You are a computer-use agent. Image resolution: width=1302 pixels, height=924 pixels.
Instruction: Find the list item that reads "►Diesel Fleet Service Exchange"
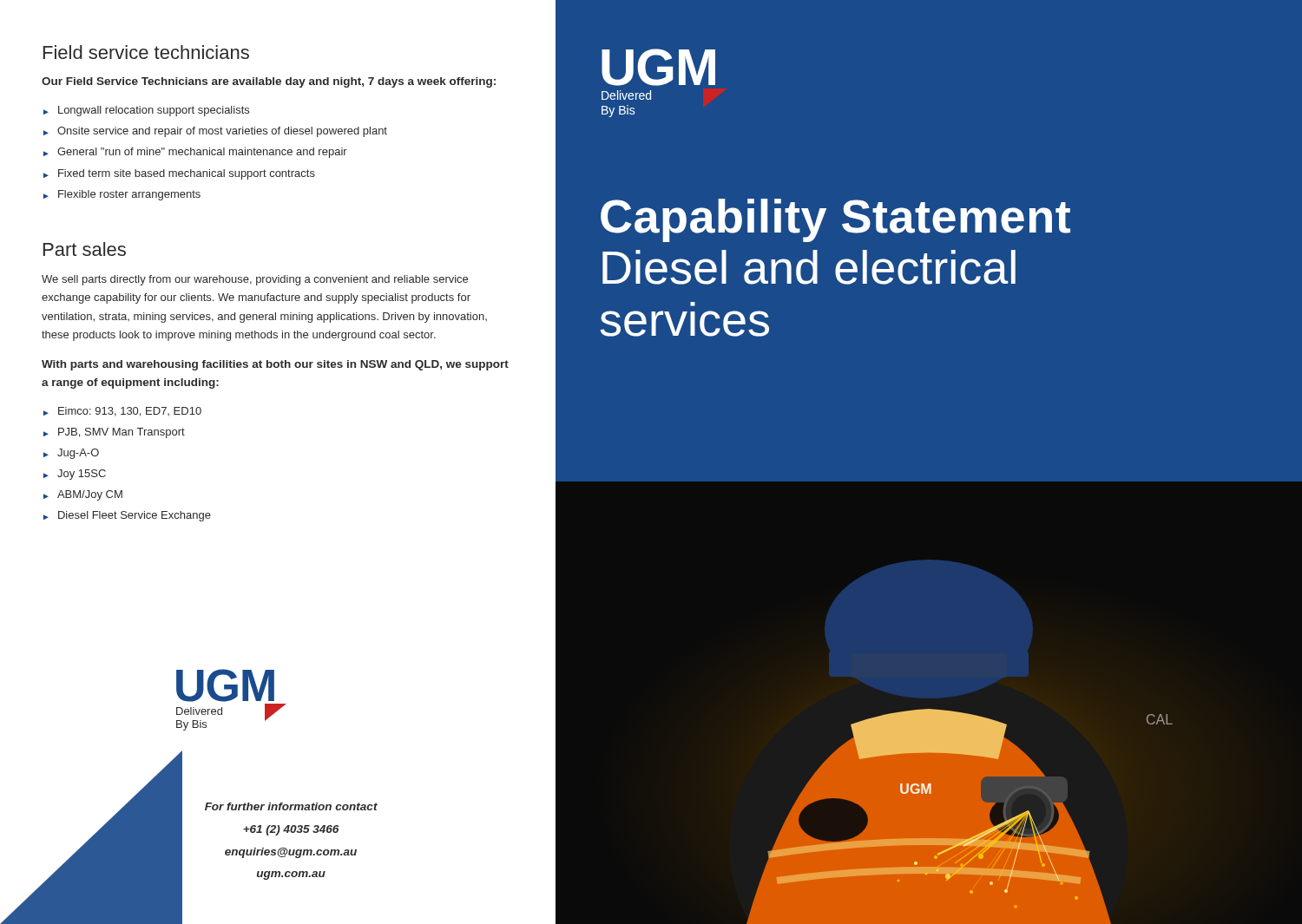click(126, 516)
